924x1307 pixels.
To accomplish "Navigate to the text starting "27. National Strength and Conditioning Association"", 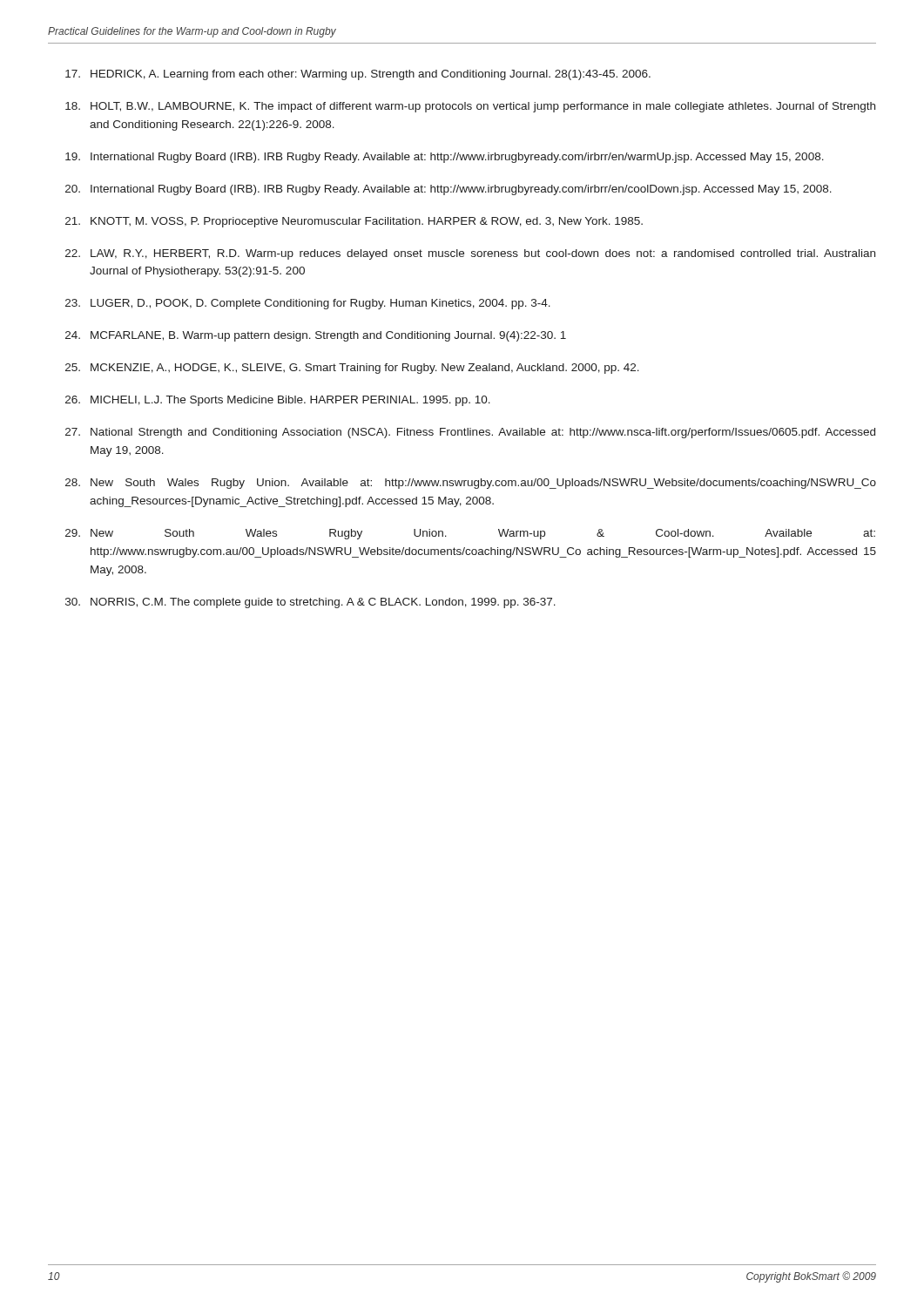I will click(x=462, y=442).
